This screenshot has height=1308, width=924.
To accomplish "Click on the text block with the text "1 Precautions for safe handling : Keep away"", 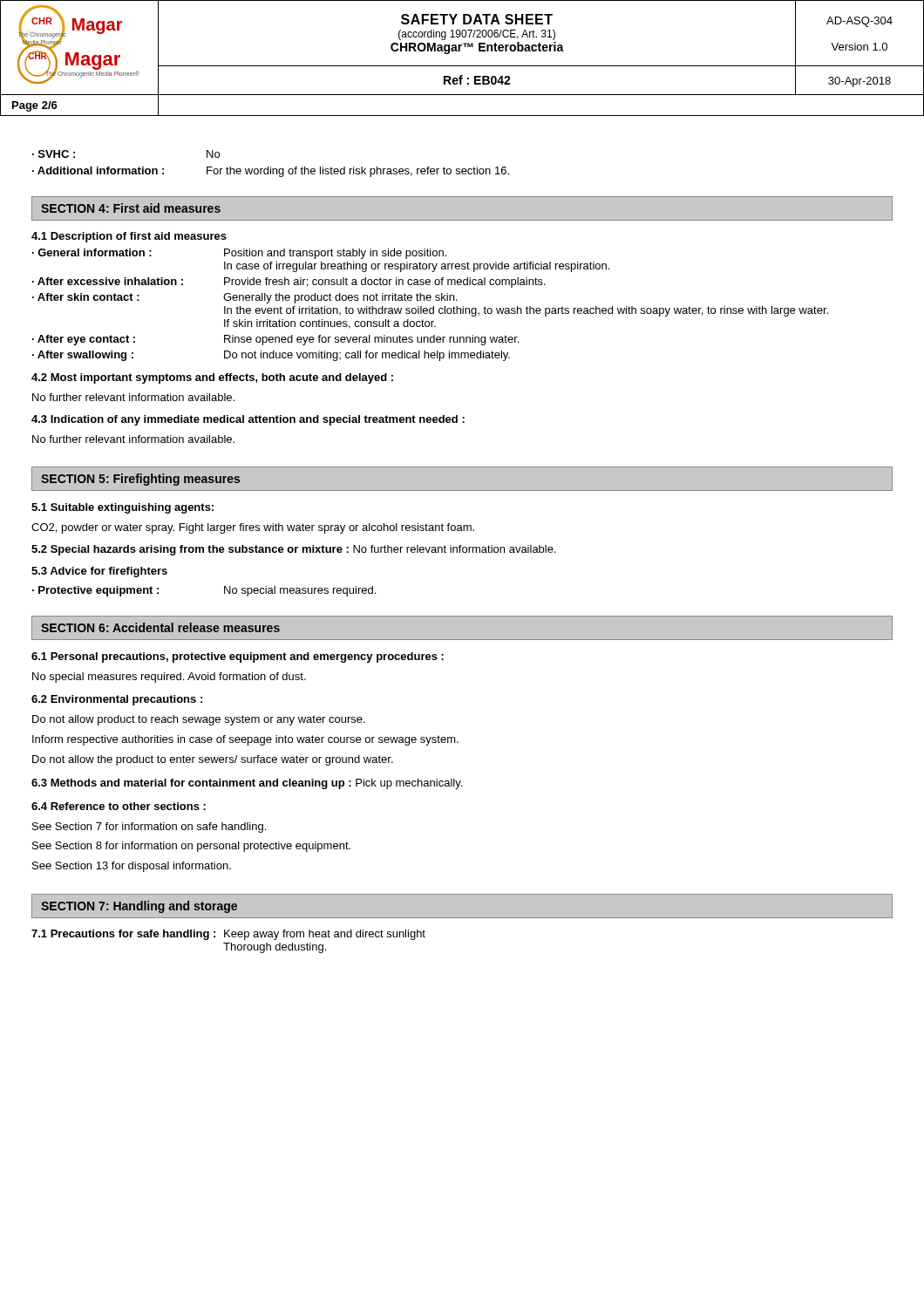I will pos(228,935).
